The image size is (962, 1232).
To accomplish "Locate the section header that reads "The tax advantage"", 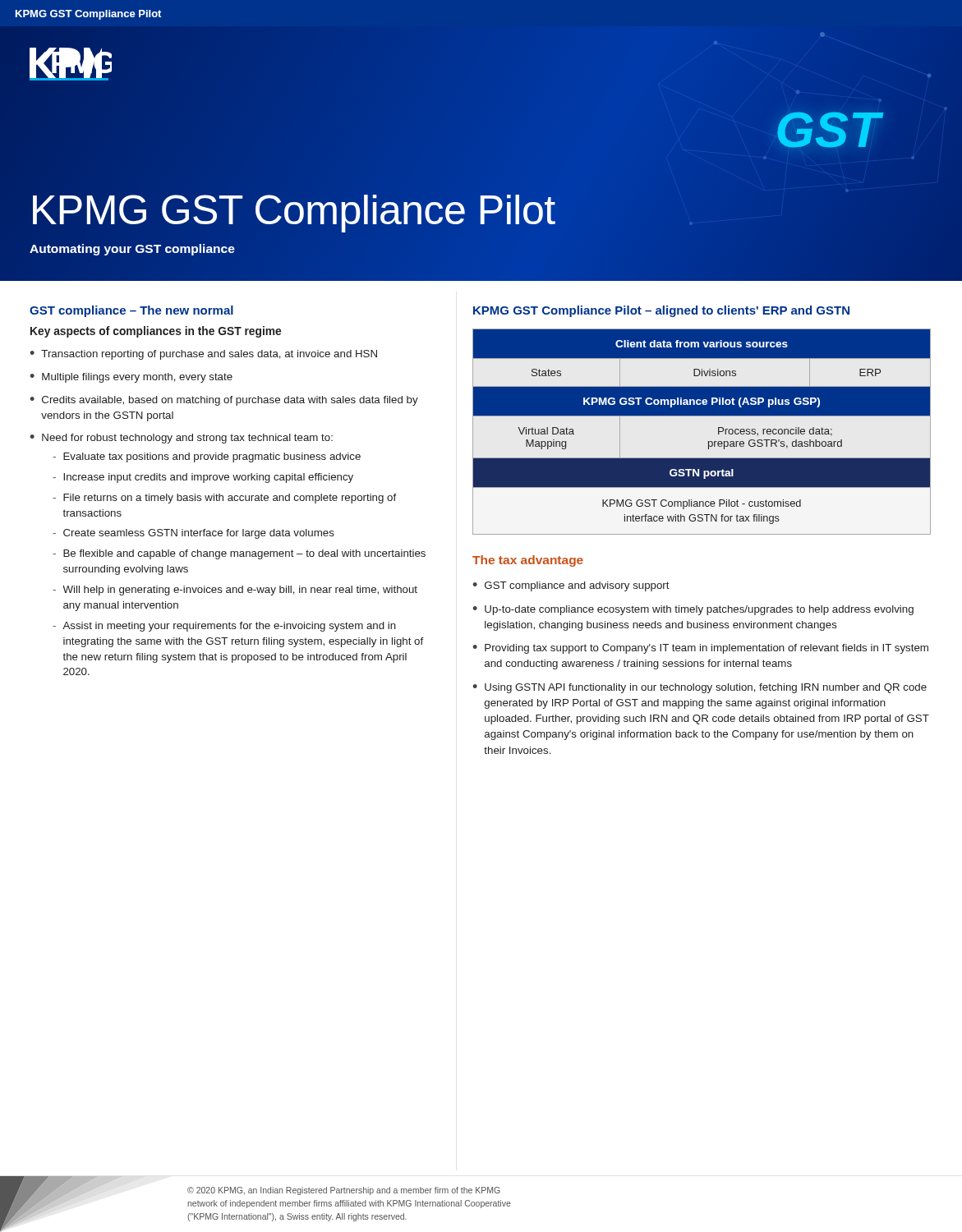I will [528, 560].
